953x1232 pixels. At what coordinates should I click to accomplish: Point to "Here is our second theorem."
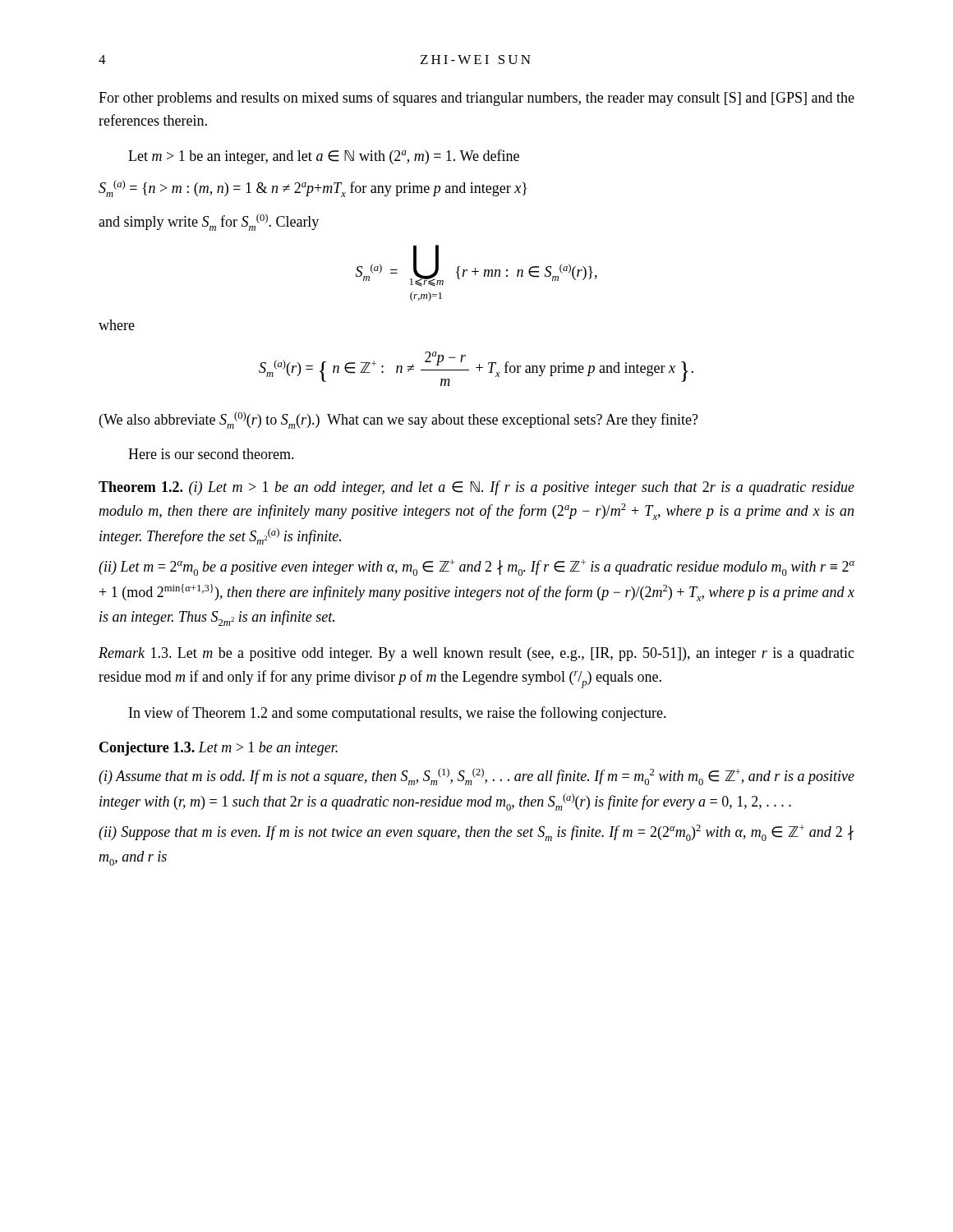point(211,454)
